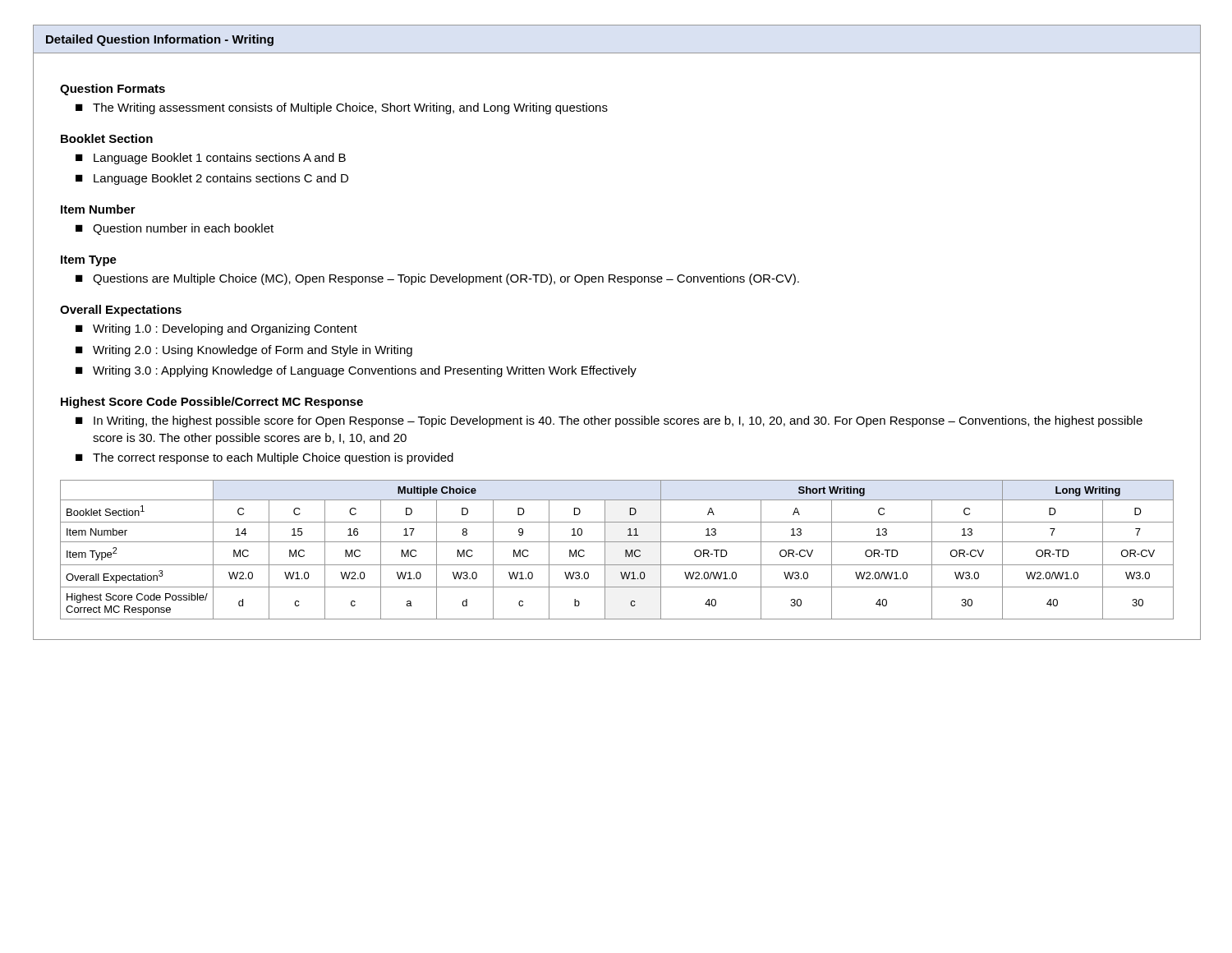
Task: Select the list item containing "■ Writing 2.0"
Action: point(244,350)
